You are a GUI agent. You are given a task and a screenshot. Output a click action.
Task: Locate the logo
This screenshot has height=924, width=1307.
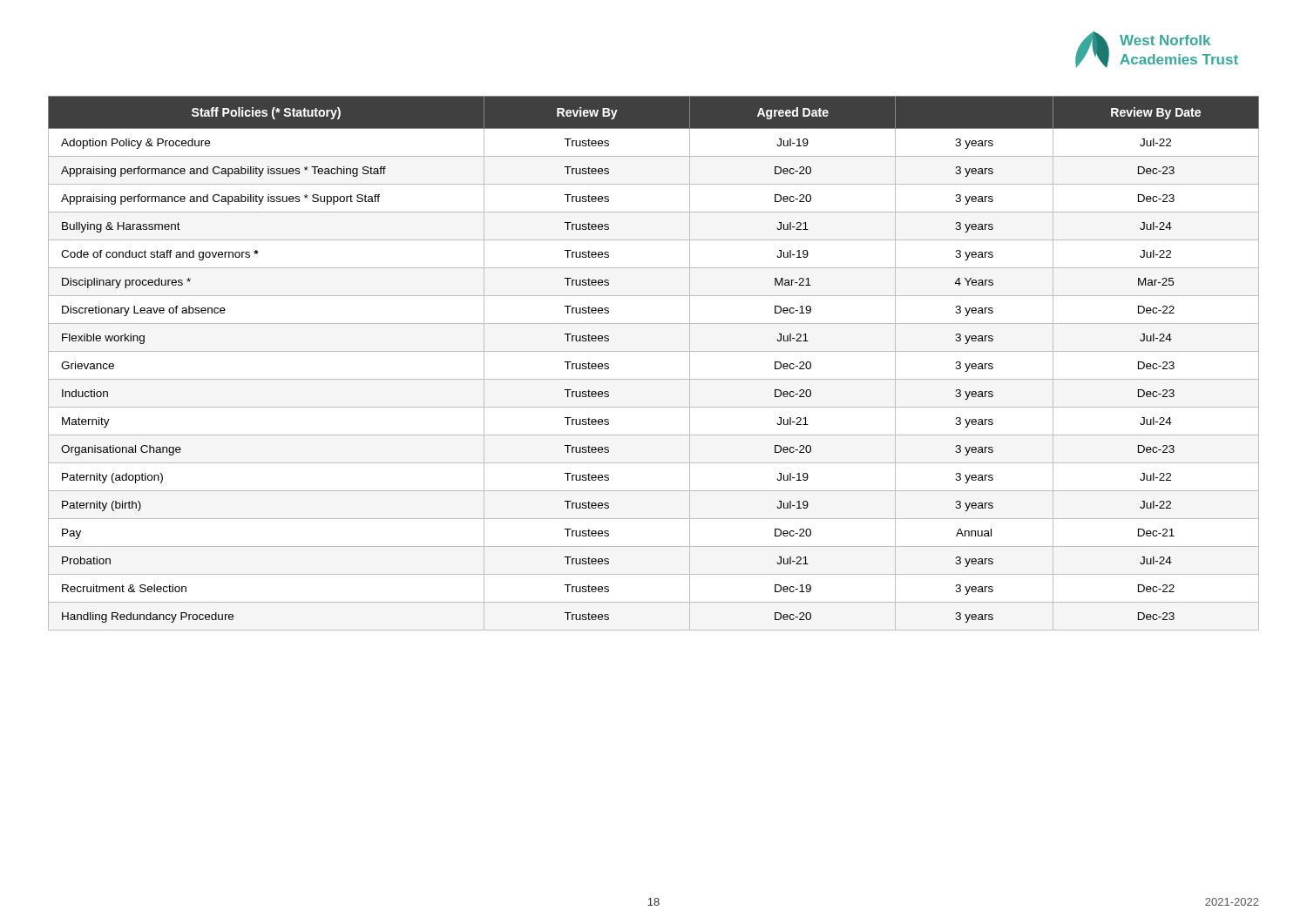[x=1163, y=50]
